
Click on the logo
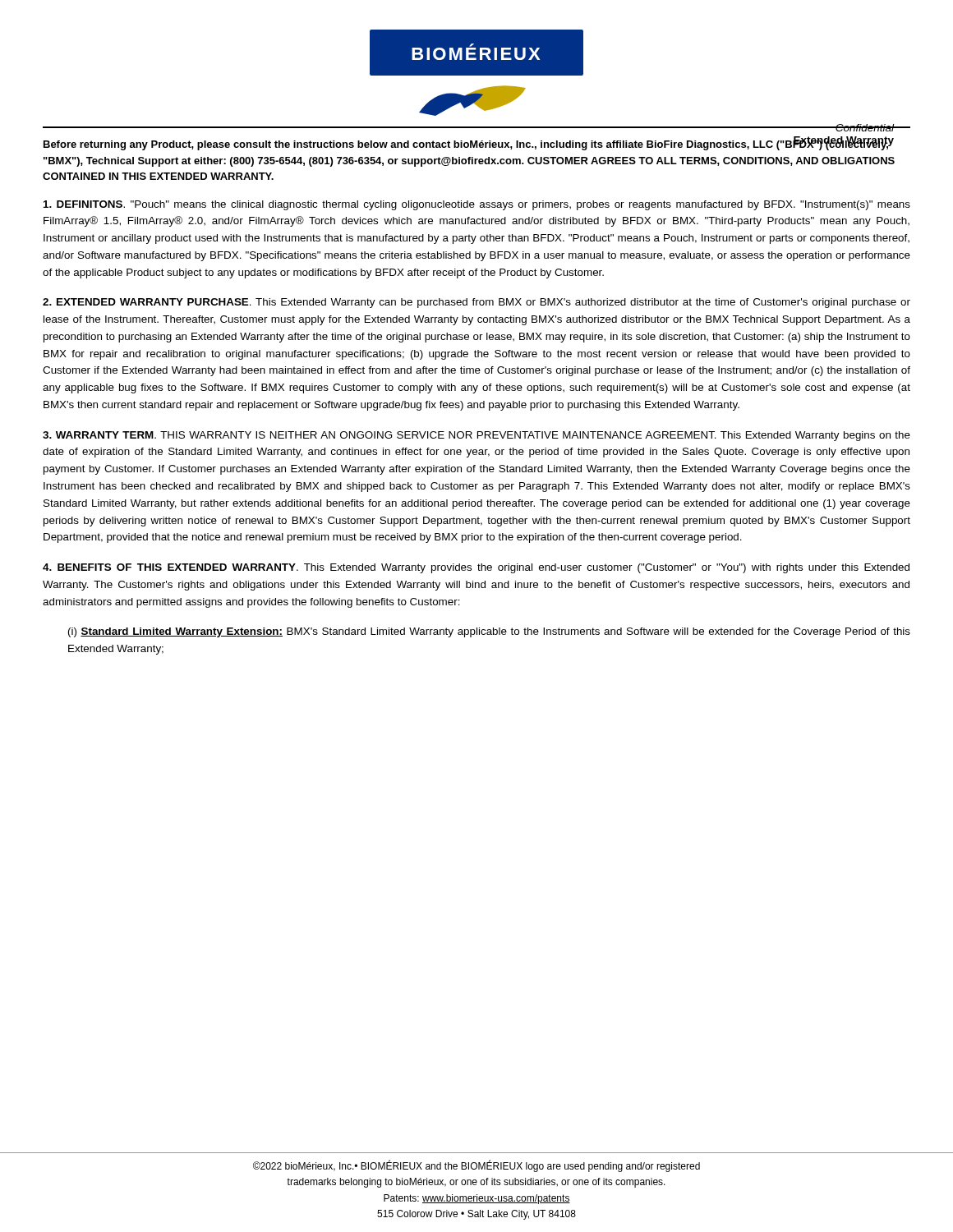[x=476, y=63]
